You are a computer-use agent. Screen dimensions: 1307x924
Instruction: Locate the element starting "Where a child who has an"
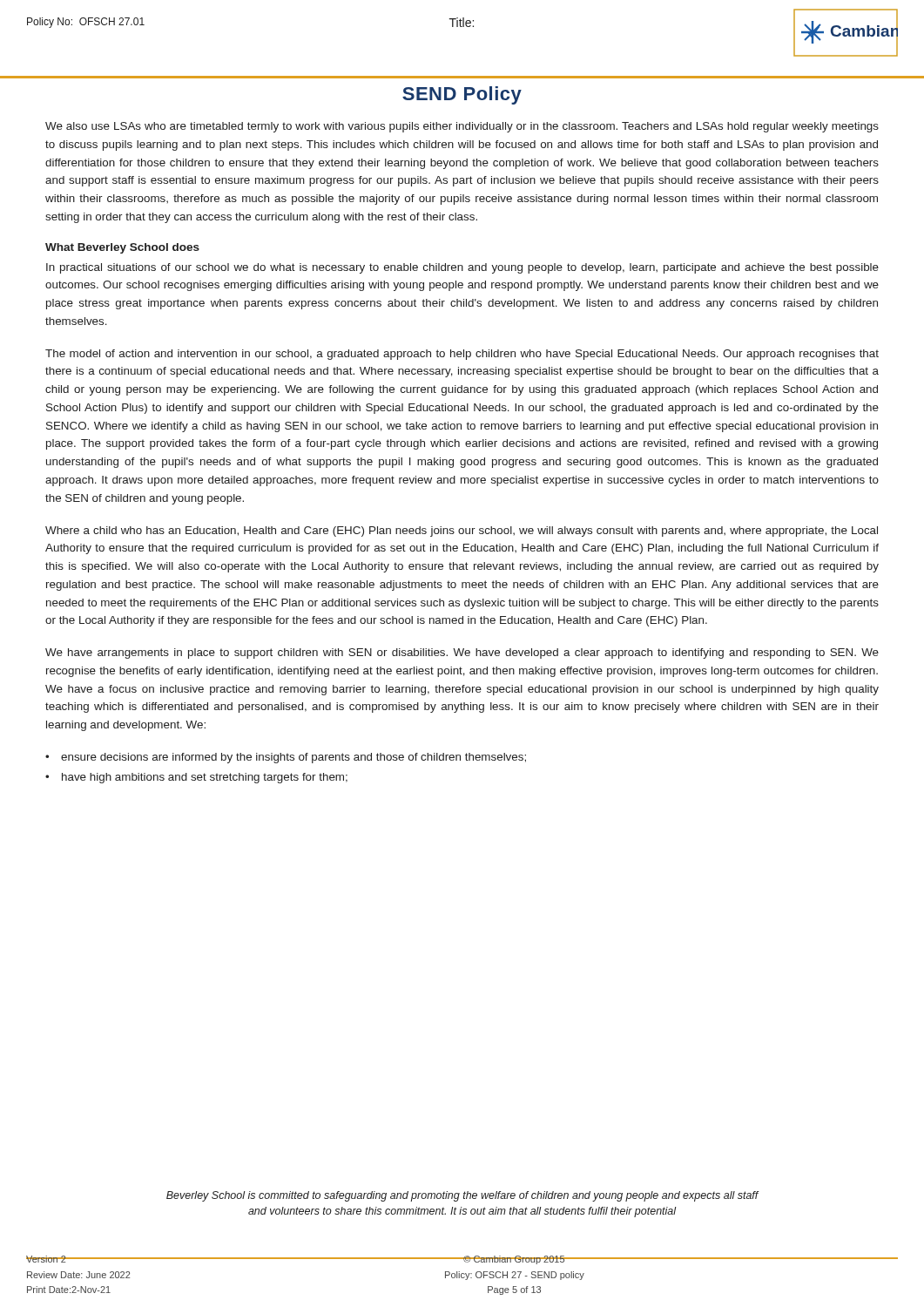point(462,575)
